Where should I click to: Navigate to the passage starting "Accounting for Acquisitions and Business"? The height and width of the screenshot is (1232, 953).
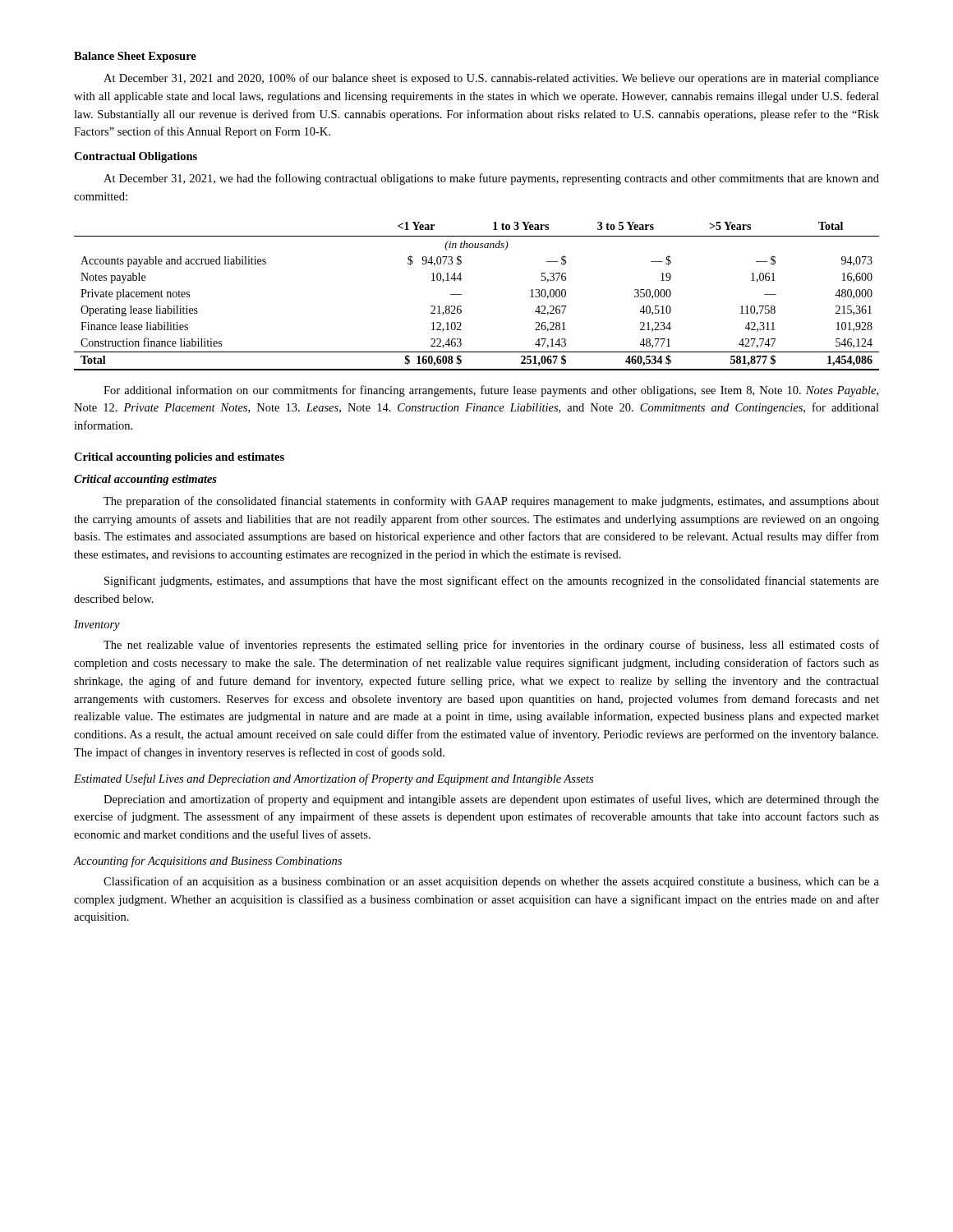[208, 861]
